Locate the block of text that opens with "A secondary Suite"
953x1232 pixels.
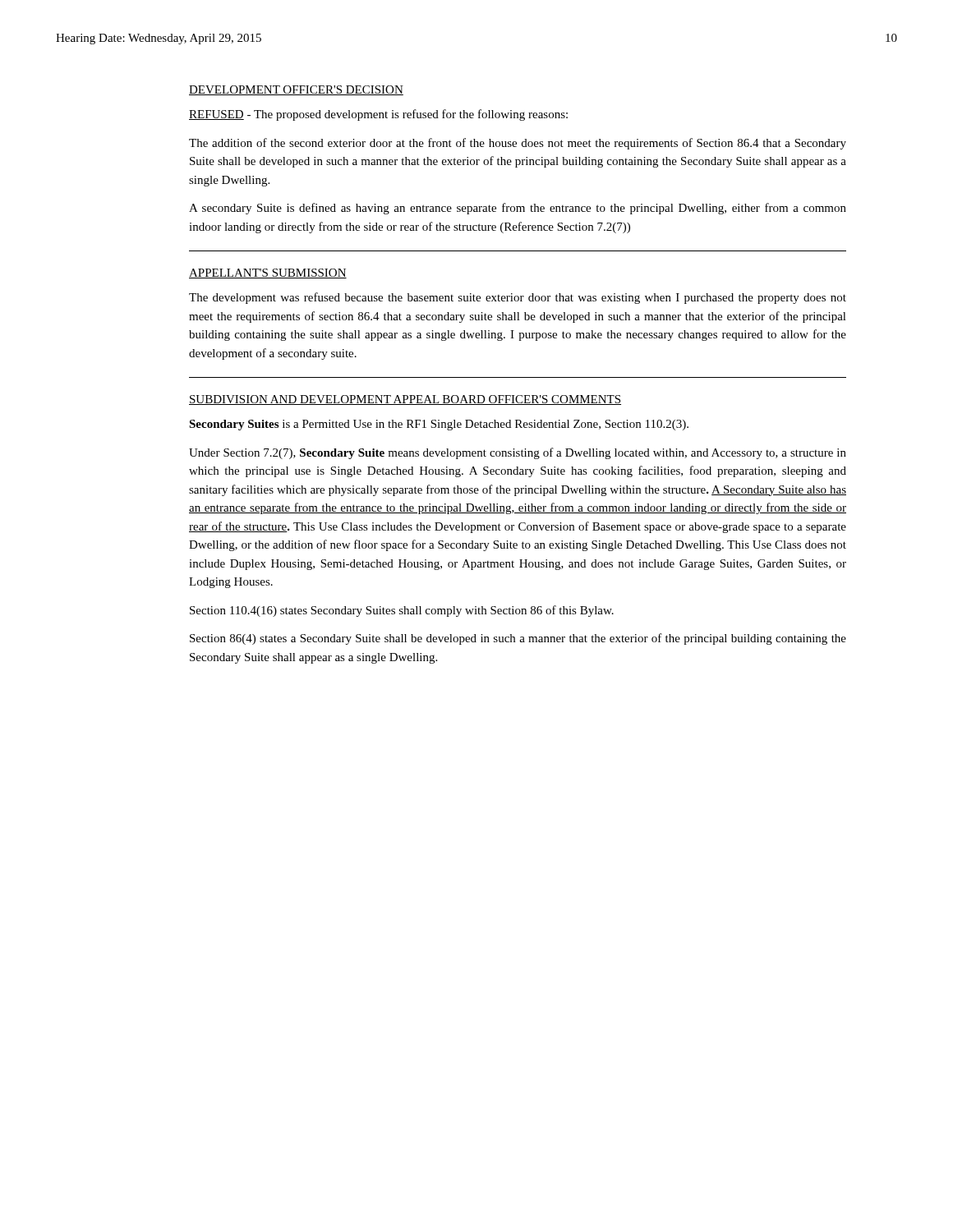coord(518,217)
